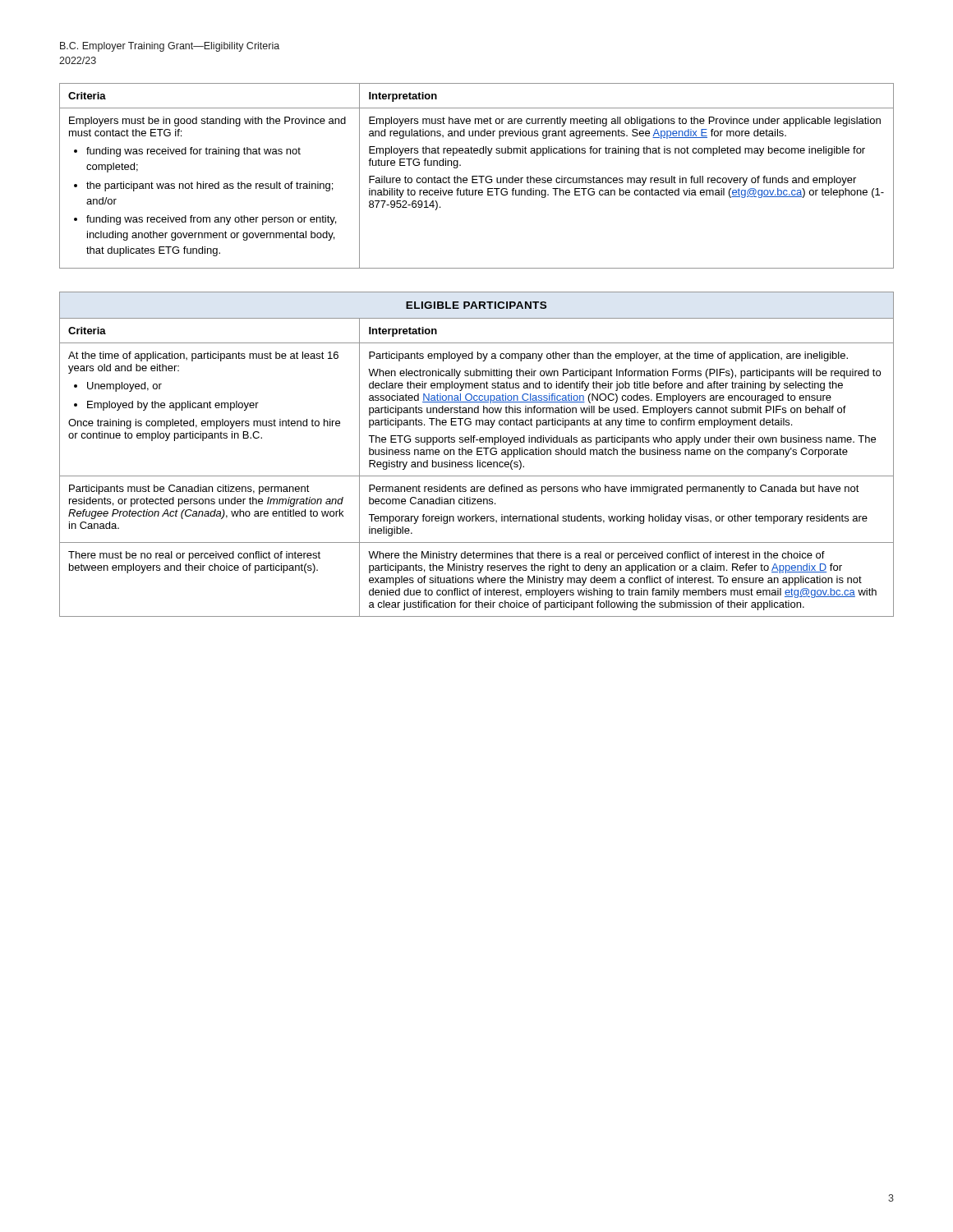953x1232 pixels.
Task: Find the table that mentions "Employers must be in good"
Action: pyautogui.click(x=476, y=176)
